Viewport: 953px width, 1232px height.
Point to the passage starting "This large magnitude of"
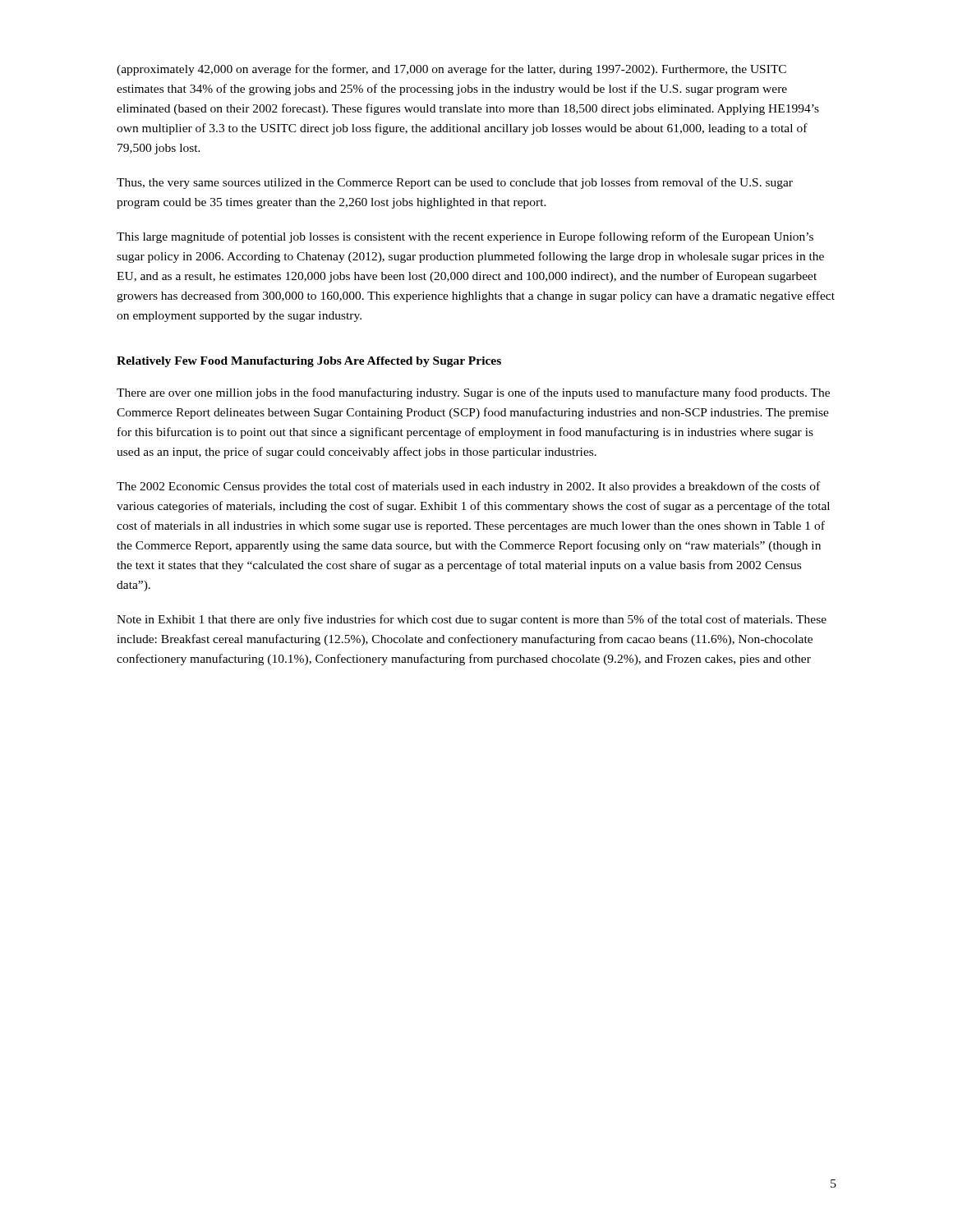pos(476,276)
